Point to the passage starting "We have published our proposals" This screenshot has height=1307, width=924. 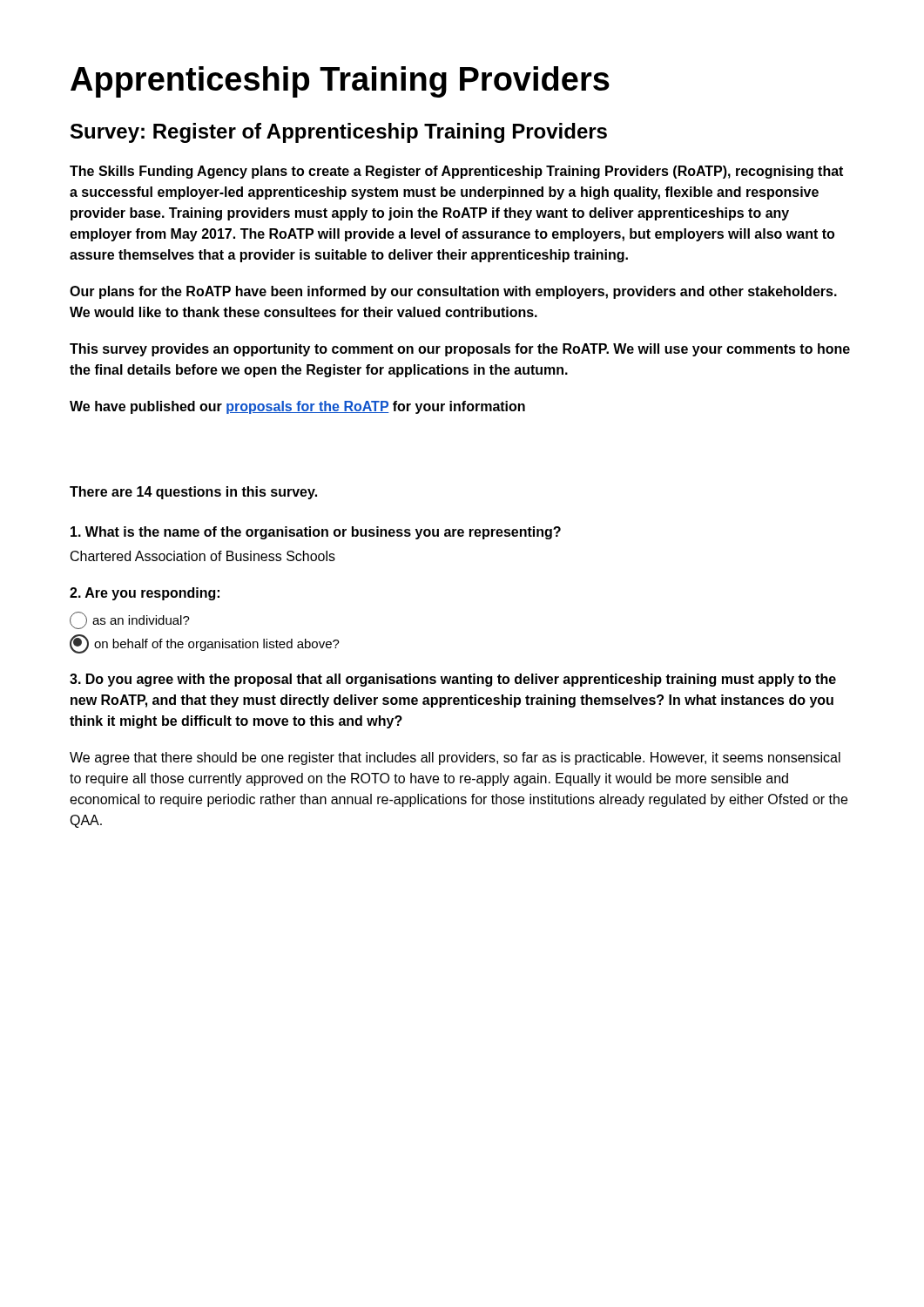click(298, 406)
